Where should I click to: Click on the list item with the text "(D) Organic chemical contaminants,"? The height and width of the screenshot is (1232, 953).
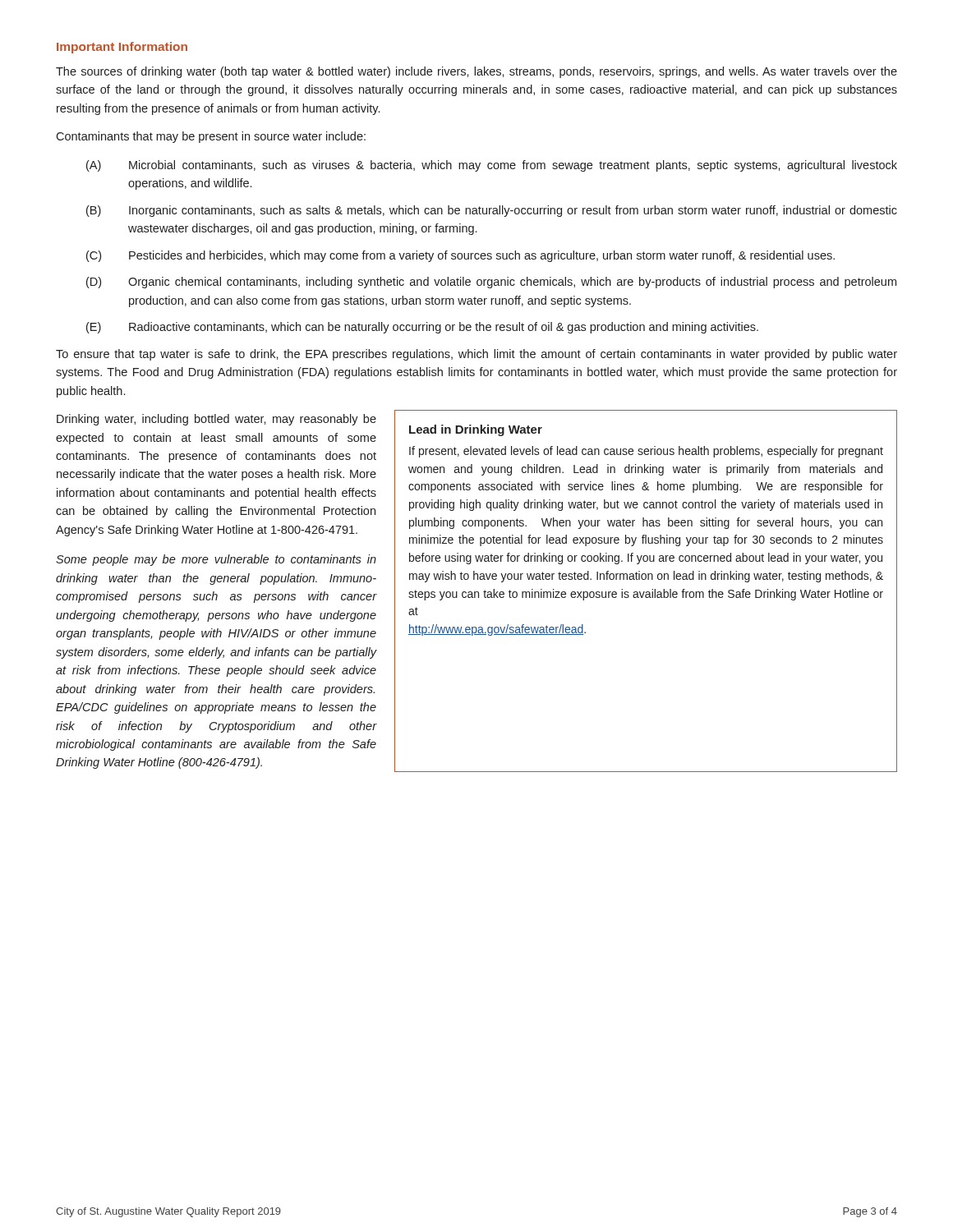point(476,291)
